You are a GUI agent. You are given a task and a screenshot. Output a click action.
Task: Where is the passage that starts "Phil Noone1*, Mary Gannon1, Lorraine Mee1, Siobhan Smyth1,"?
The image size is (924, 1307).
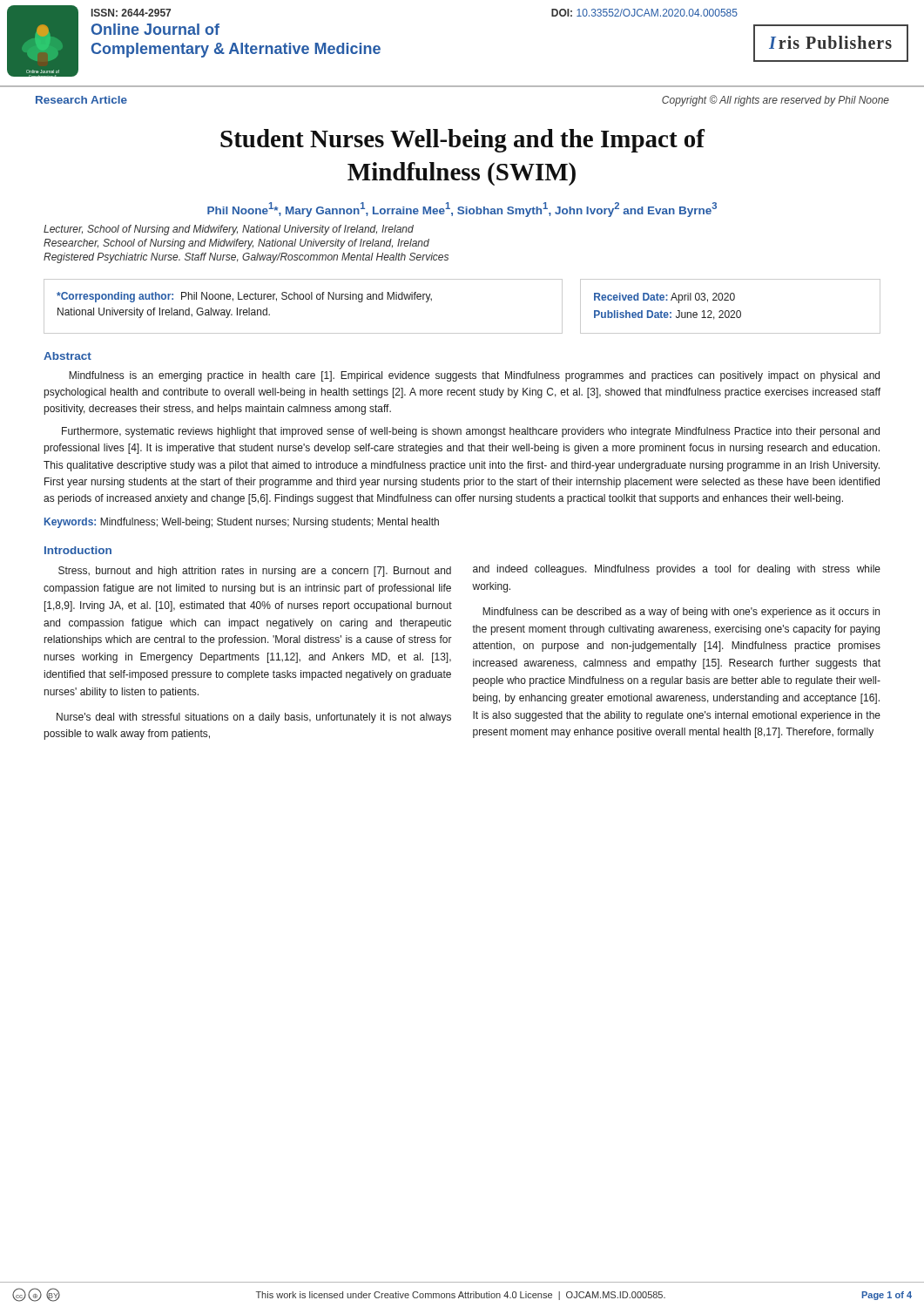point(462,209)
